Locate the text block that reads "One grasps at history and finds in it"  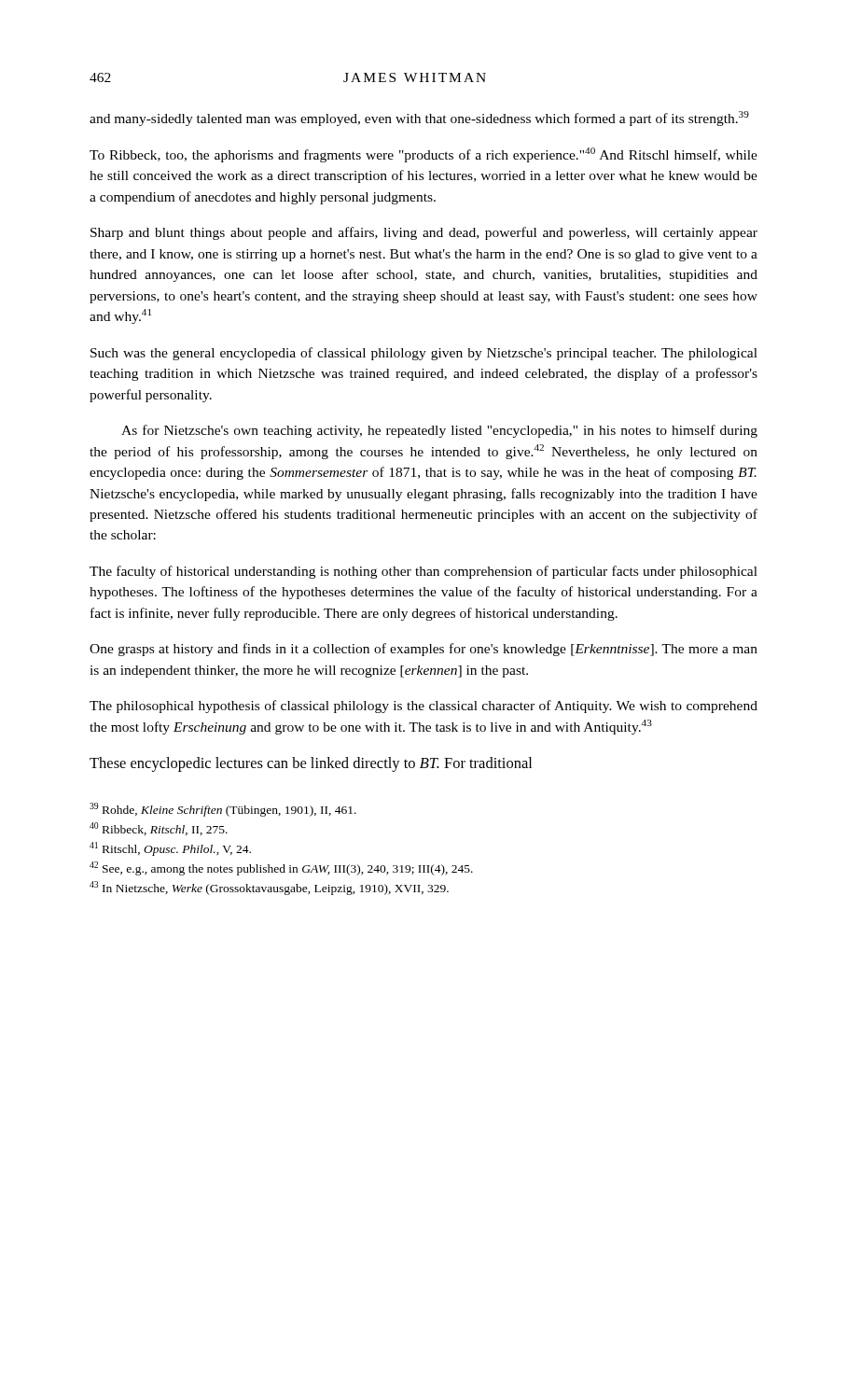point(424,659)
